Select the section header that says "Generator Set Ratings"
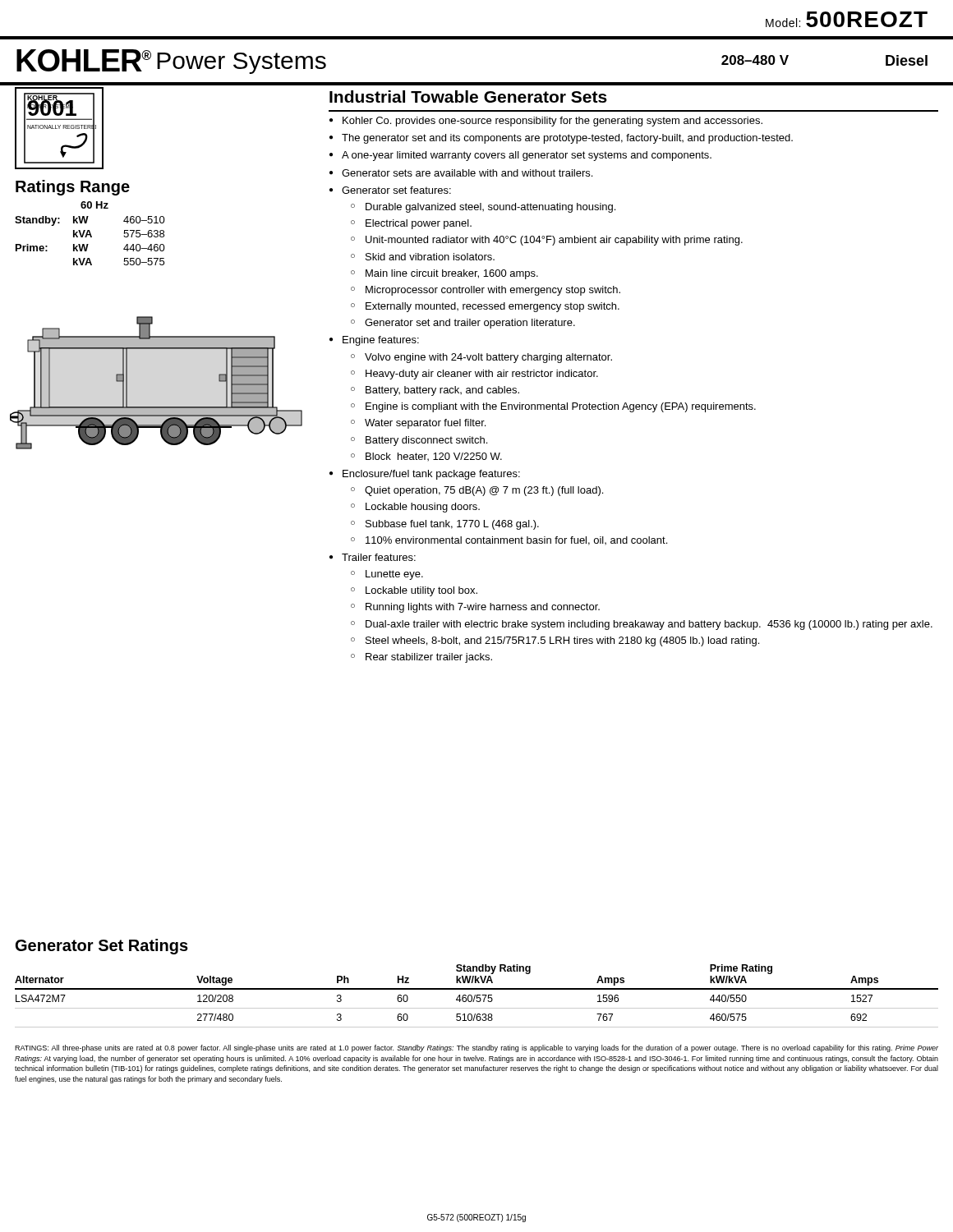 pos(102,945)
